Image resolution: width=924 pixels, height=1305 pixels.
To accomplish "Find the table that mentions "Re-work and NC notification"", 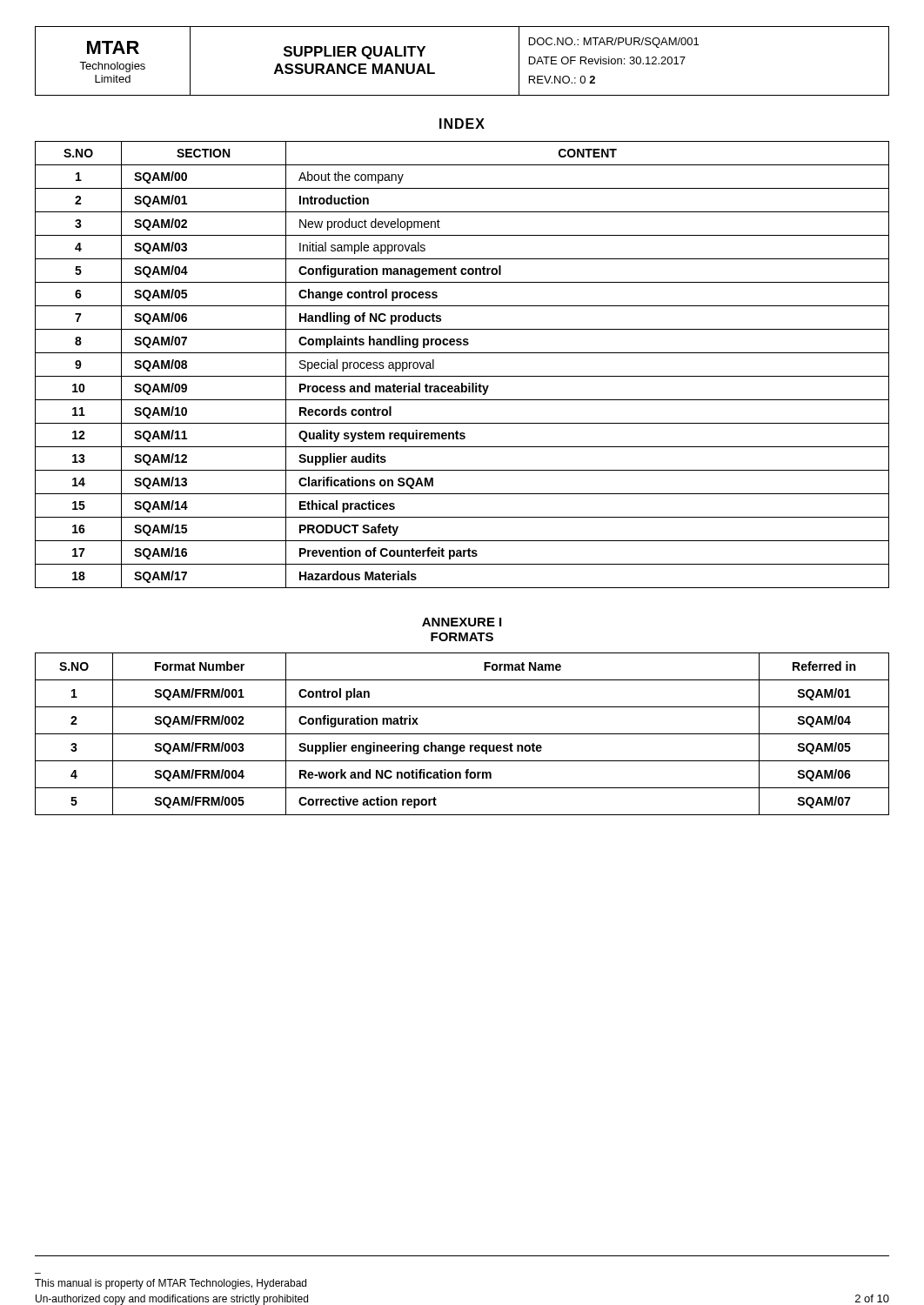I will (462, 734).
